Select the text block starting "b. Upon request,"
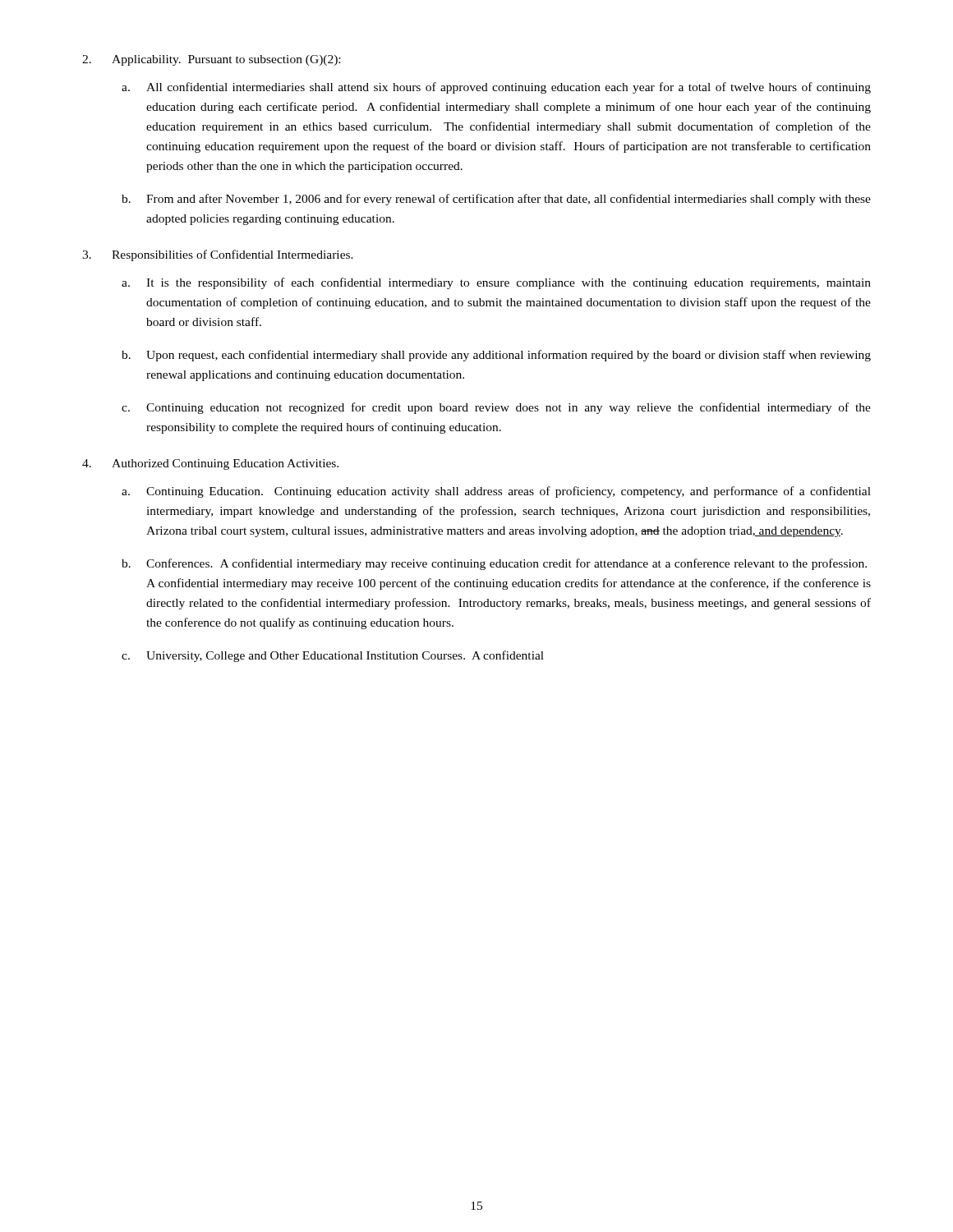Screen dimensions: 1232x953 click(496, 365)
